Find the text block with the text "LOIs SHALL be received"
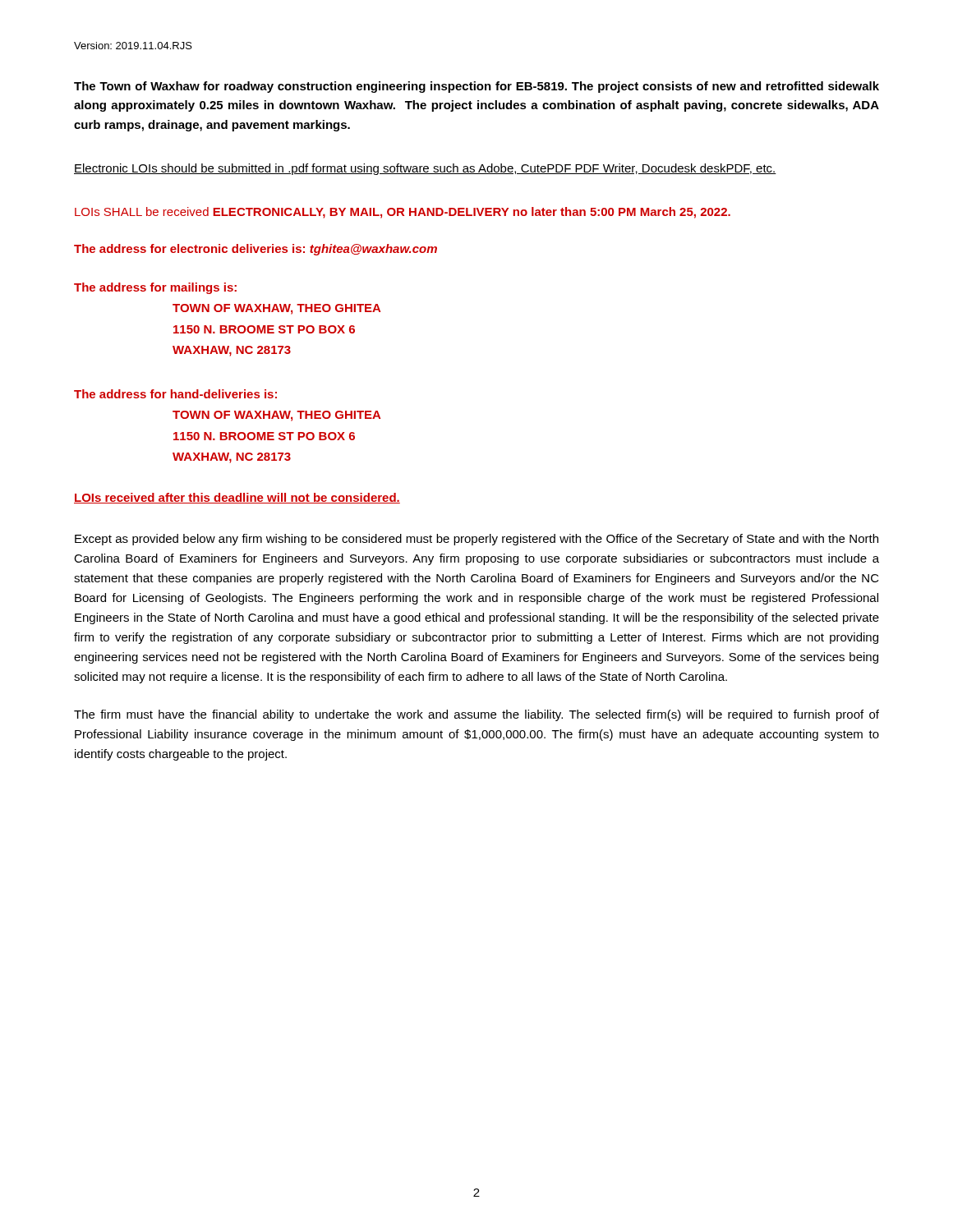This screenshot has width=953, height=1232. coord(402,211)
